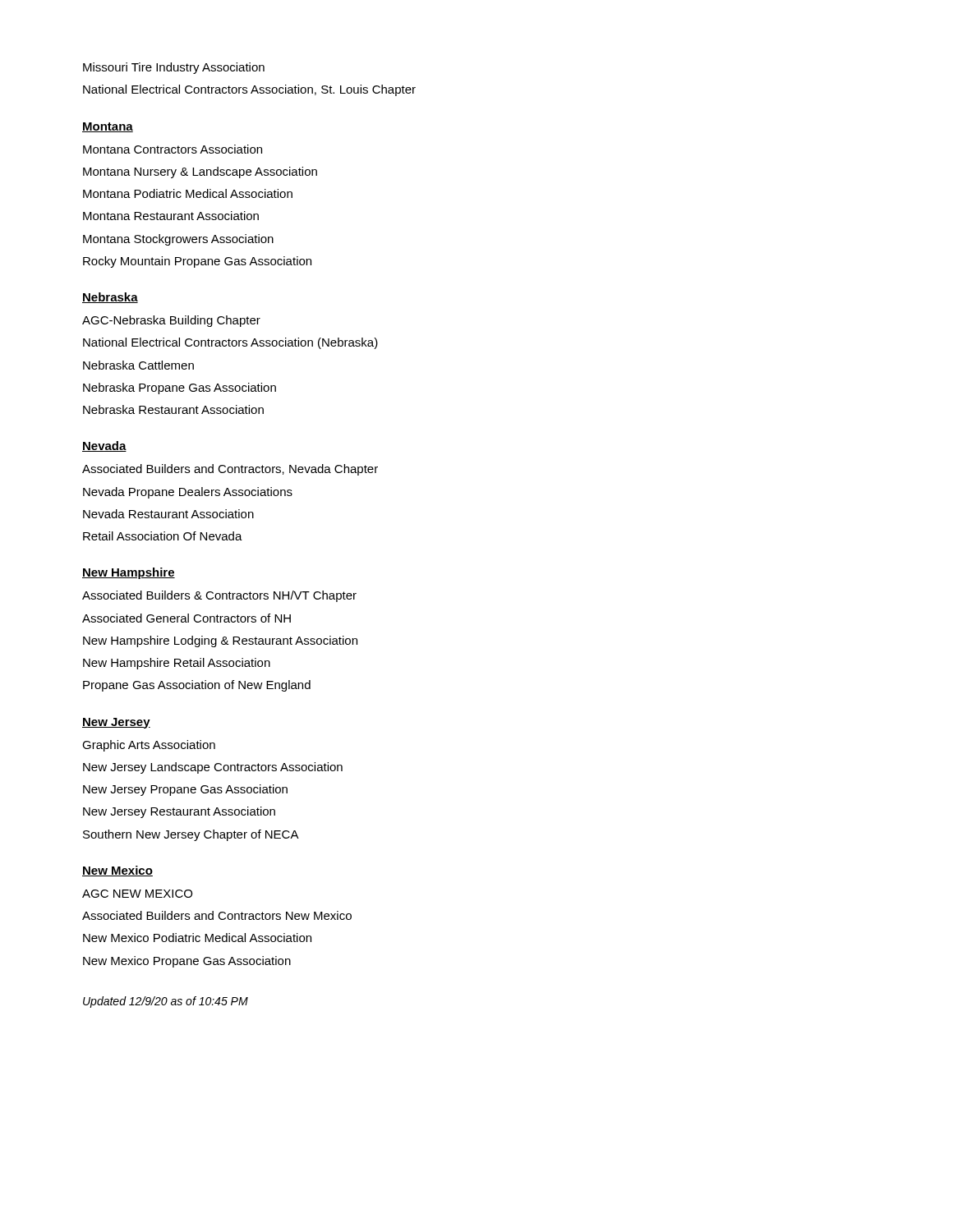Navigate to the block starting "Montana Stockgrowers Association"

pos(178,238)
